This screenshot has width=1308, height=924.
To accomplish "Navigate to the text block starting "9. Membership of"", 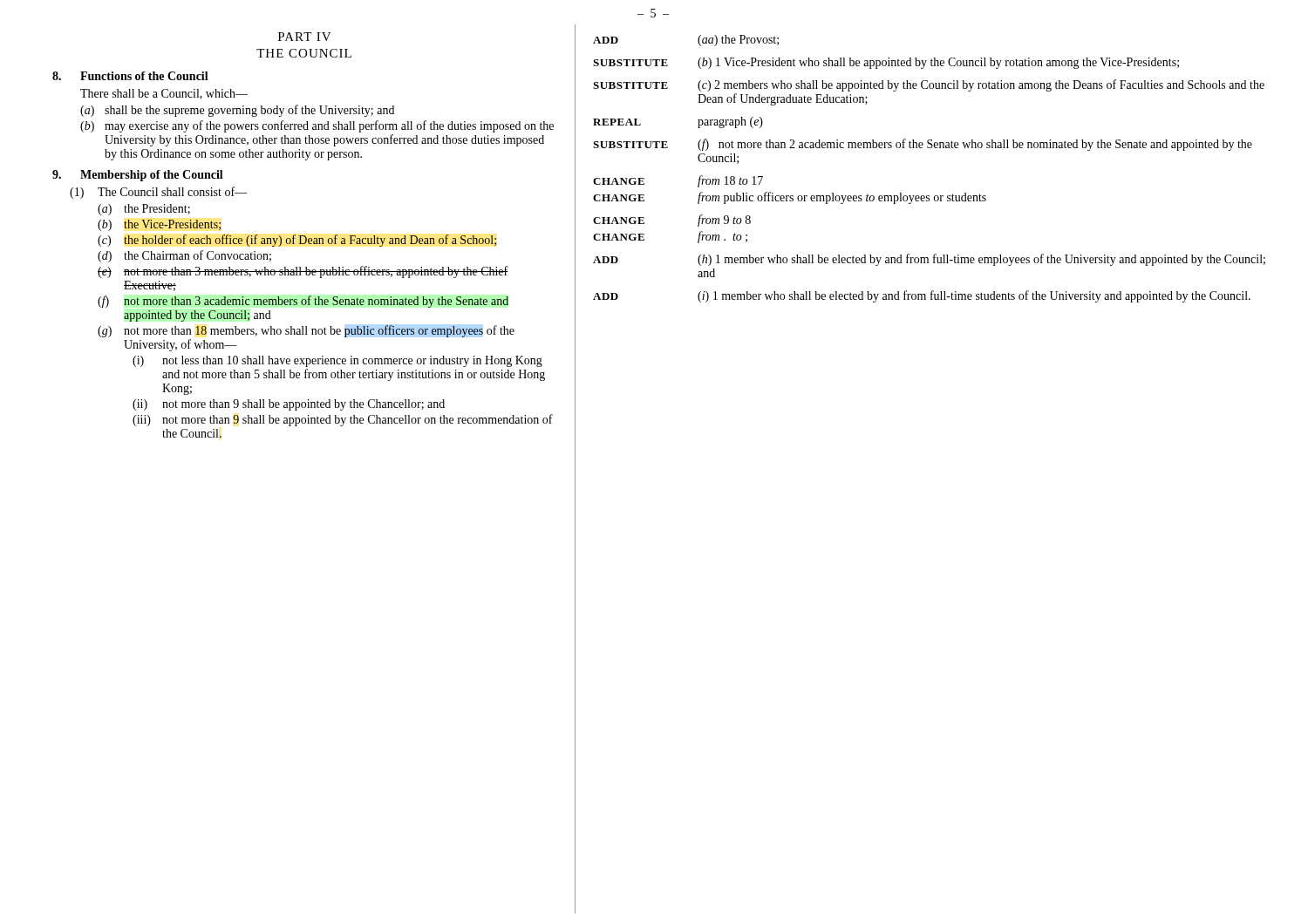I will pos(138,175).
